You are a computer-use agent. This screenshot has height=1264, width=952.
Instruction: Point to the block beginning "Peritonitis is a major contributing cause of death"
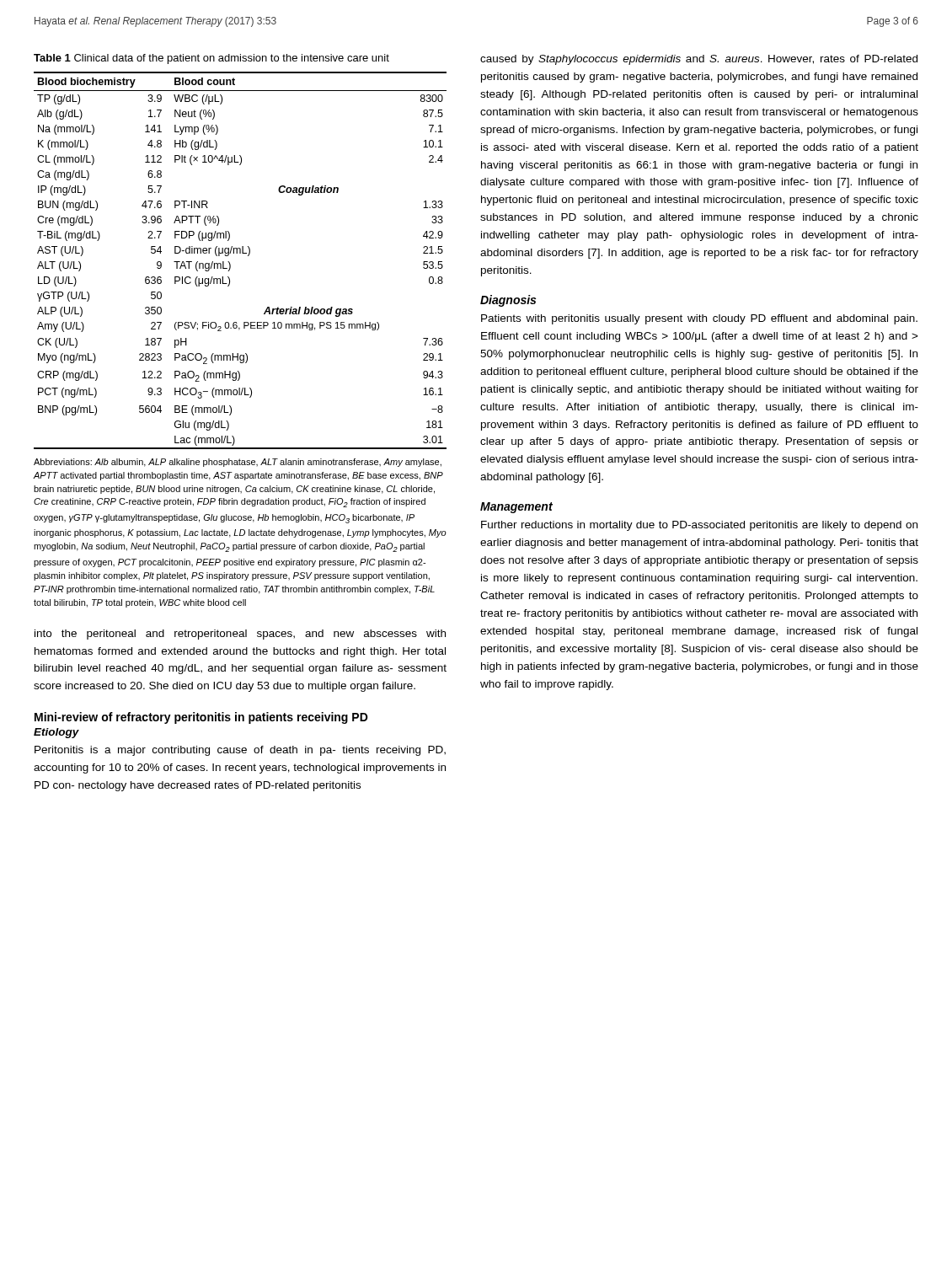240,767
